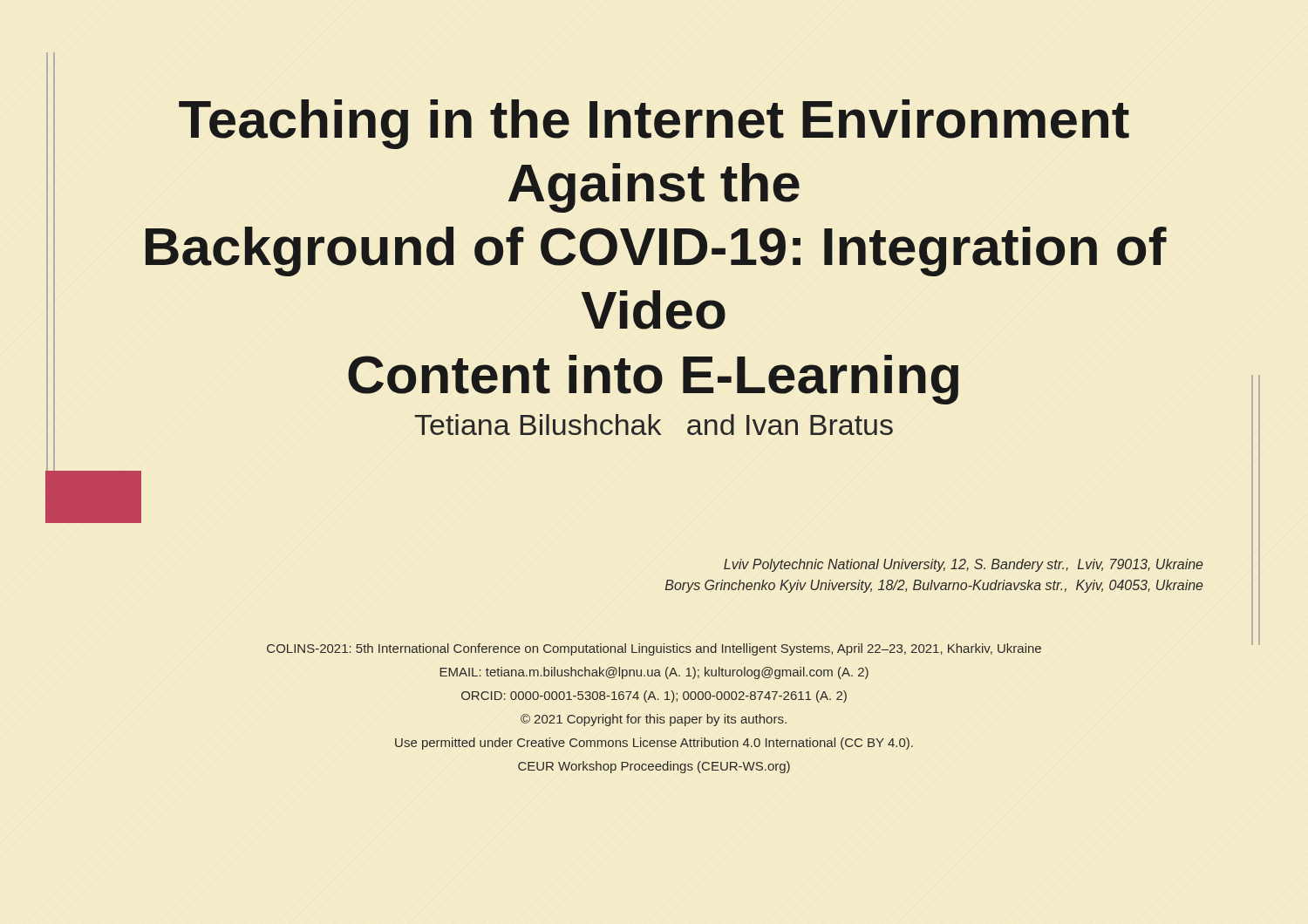Find the title with the text "Teaching in the Internet Environment Against the Background"
This screenshot has height=924, width=1308.
click(654, 247)
